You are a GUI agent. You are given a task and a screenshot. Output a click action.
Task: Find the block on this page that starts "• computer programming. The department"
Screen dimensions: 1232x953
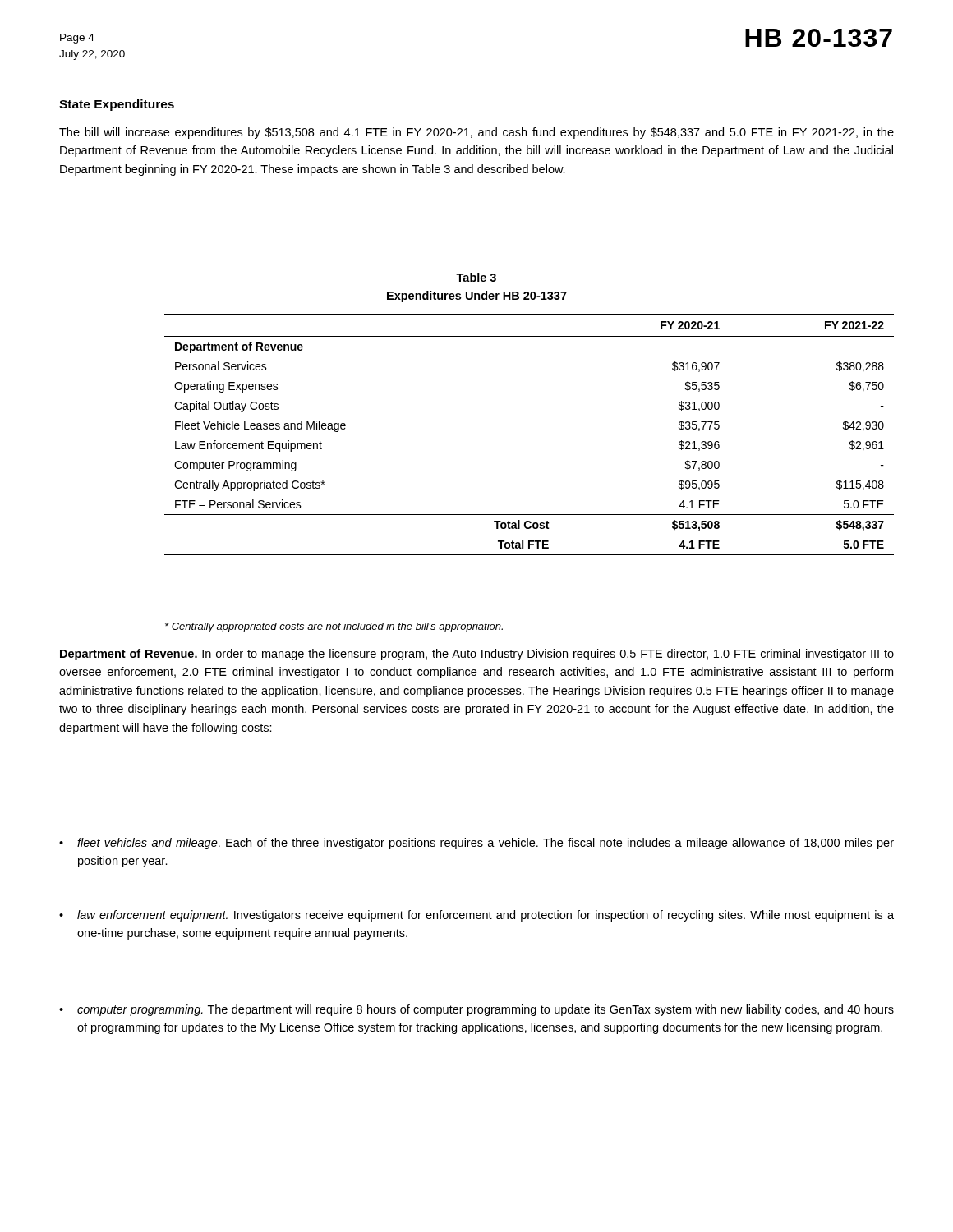coord(476,1019)
